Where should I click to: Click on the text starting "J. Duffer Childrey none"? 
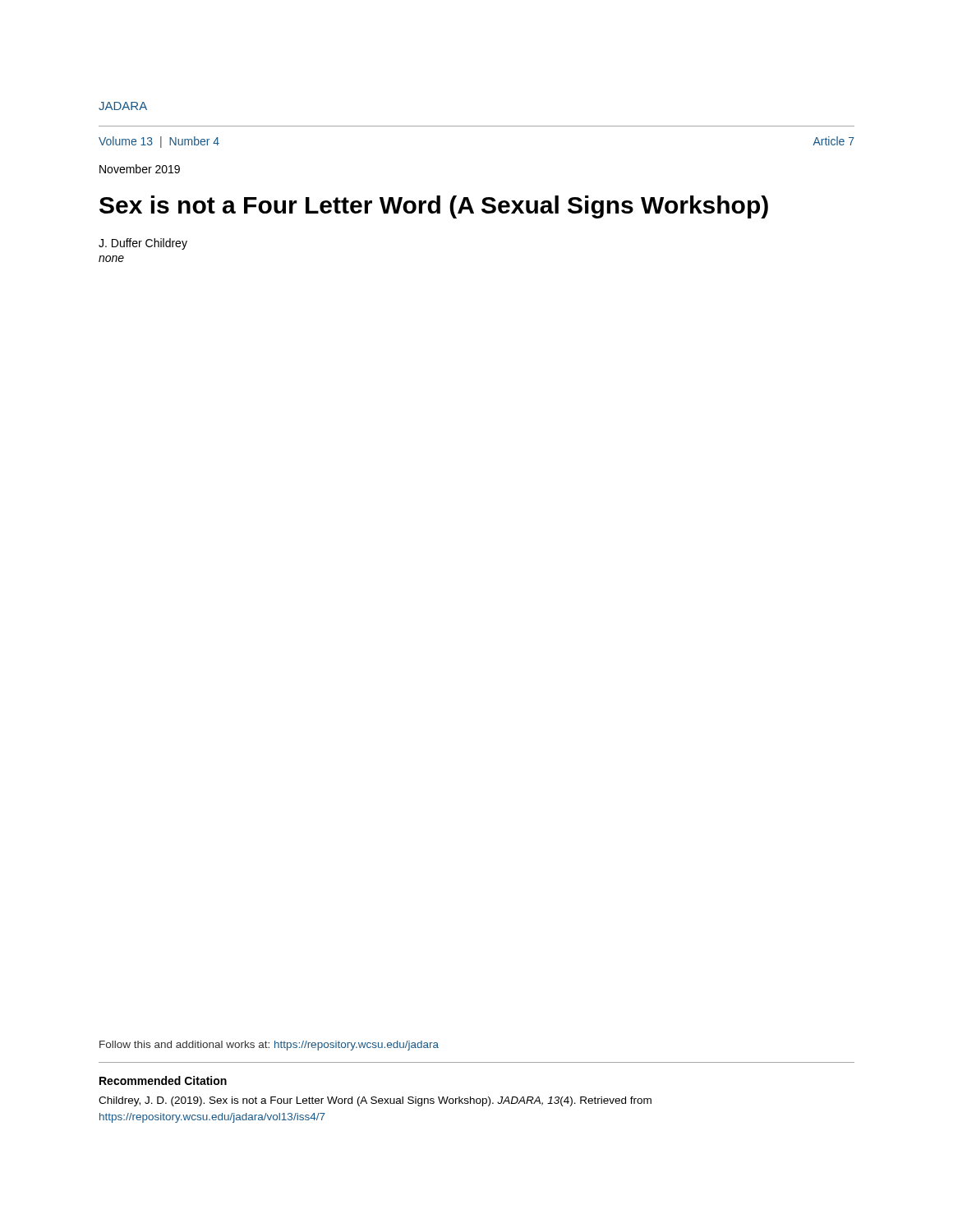[x=143, y=244]
